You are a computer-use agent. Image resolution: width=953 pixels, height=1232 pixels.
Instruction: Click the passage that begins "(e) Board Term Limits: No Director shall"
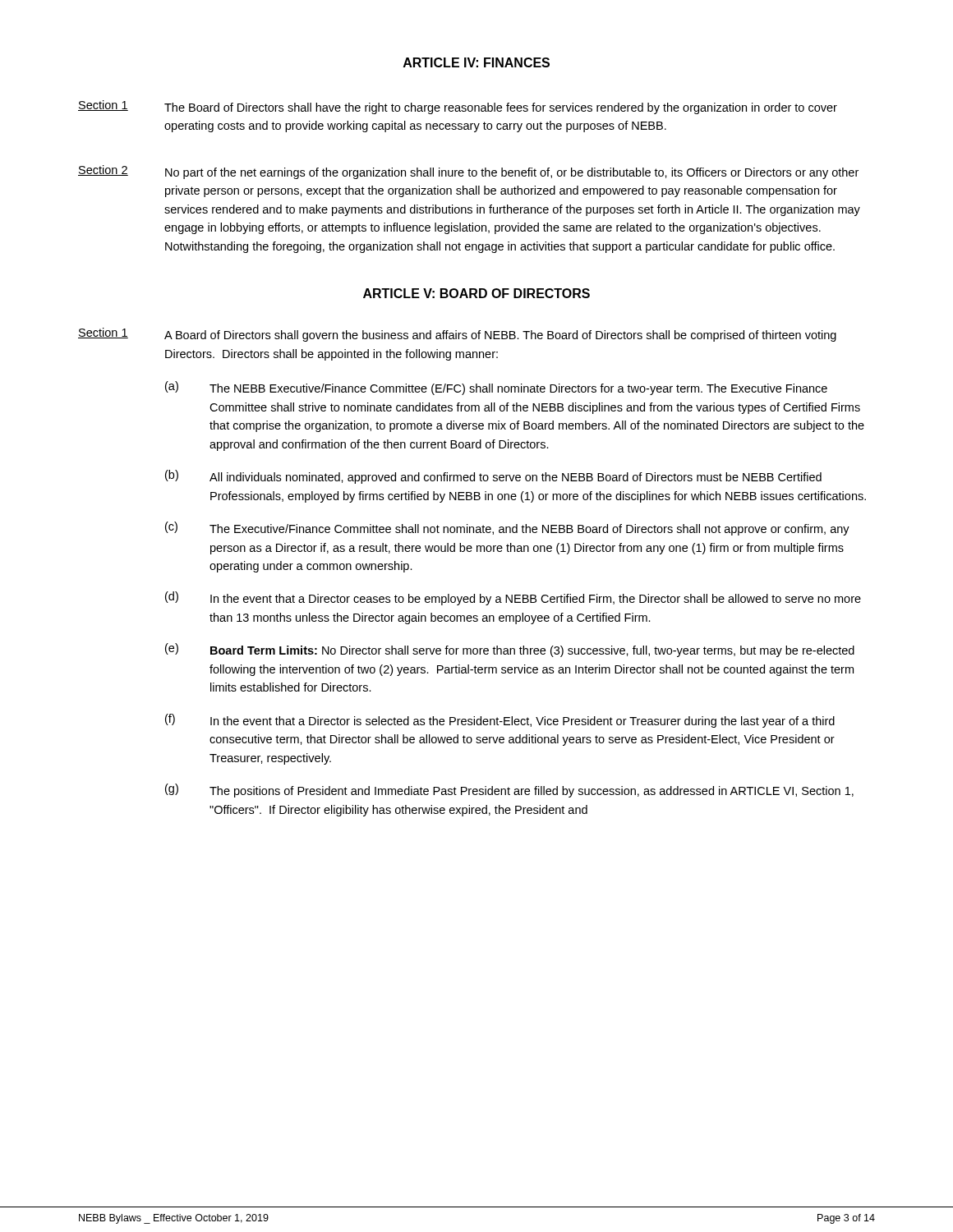pos(520,669)
